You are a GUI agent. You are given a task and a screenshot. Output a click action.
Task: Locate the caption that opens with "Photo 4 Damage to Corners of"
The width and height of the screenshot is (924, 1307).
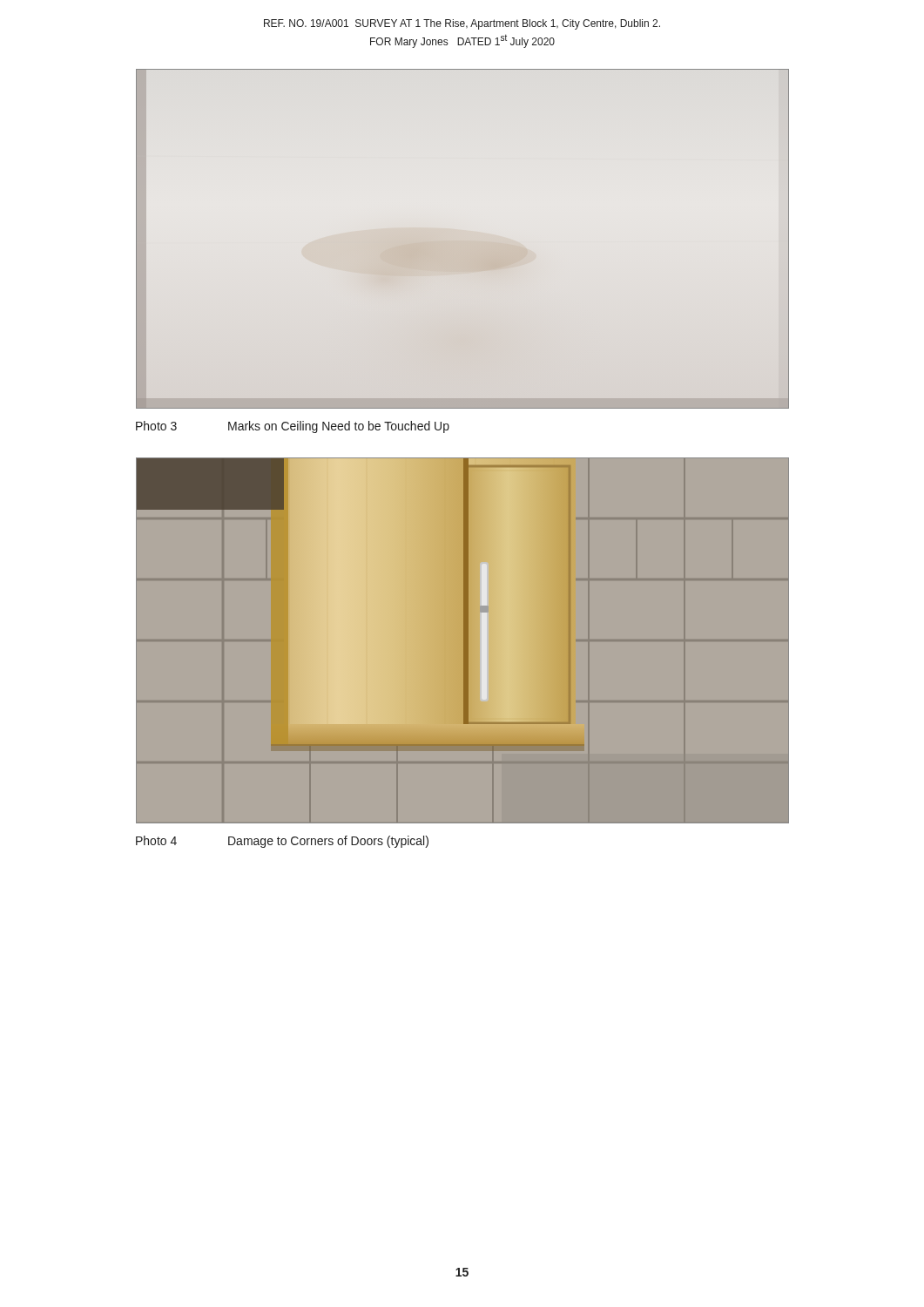[282, 841]
